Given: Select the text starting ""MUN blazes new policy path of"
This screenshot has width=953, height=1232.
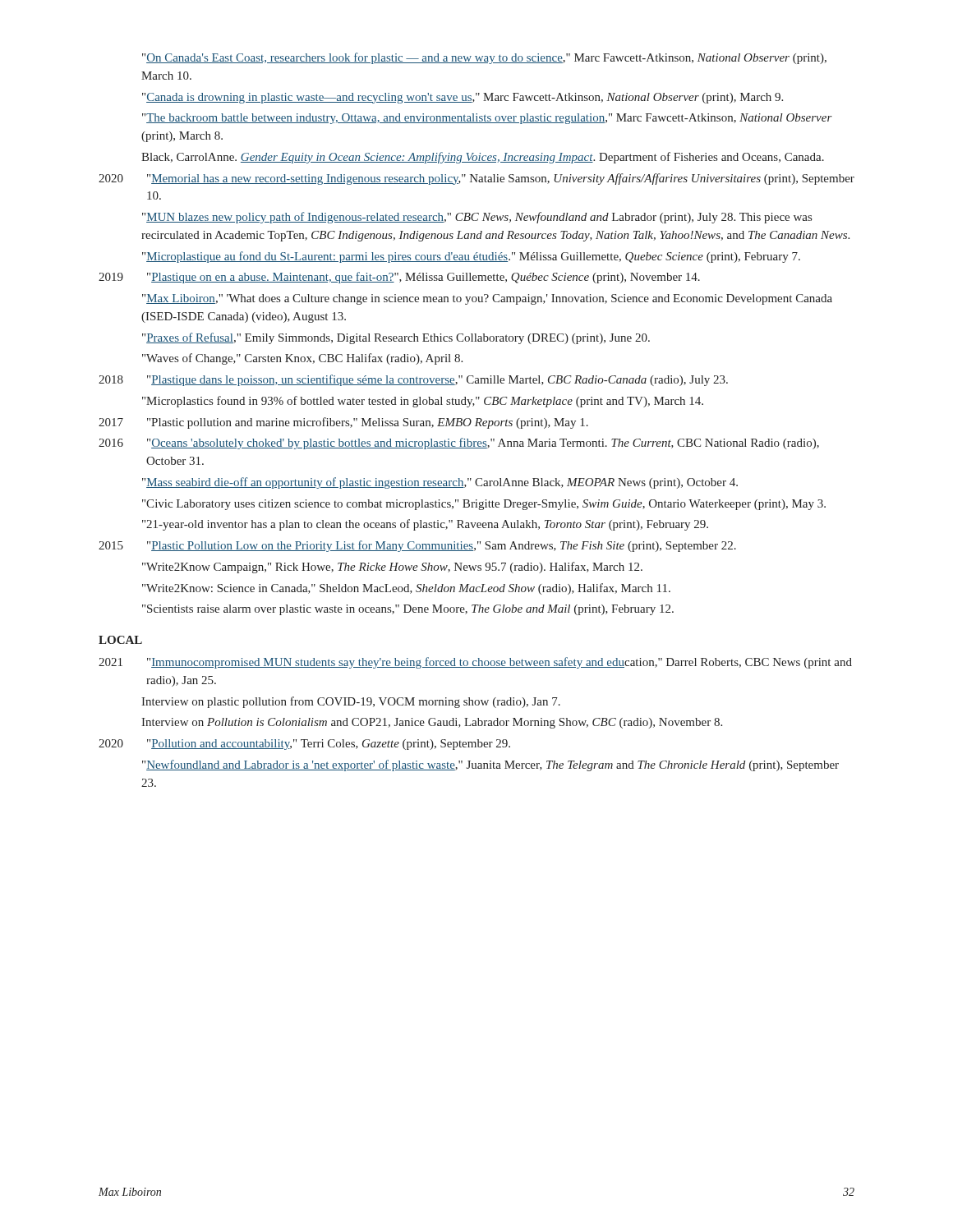Looking at the screenshot, I should 496,226.
